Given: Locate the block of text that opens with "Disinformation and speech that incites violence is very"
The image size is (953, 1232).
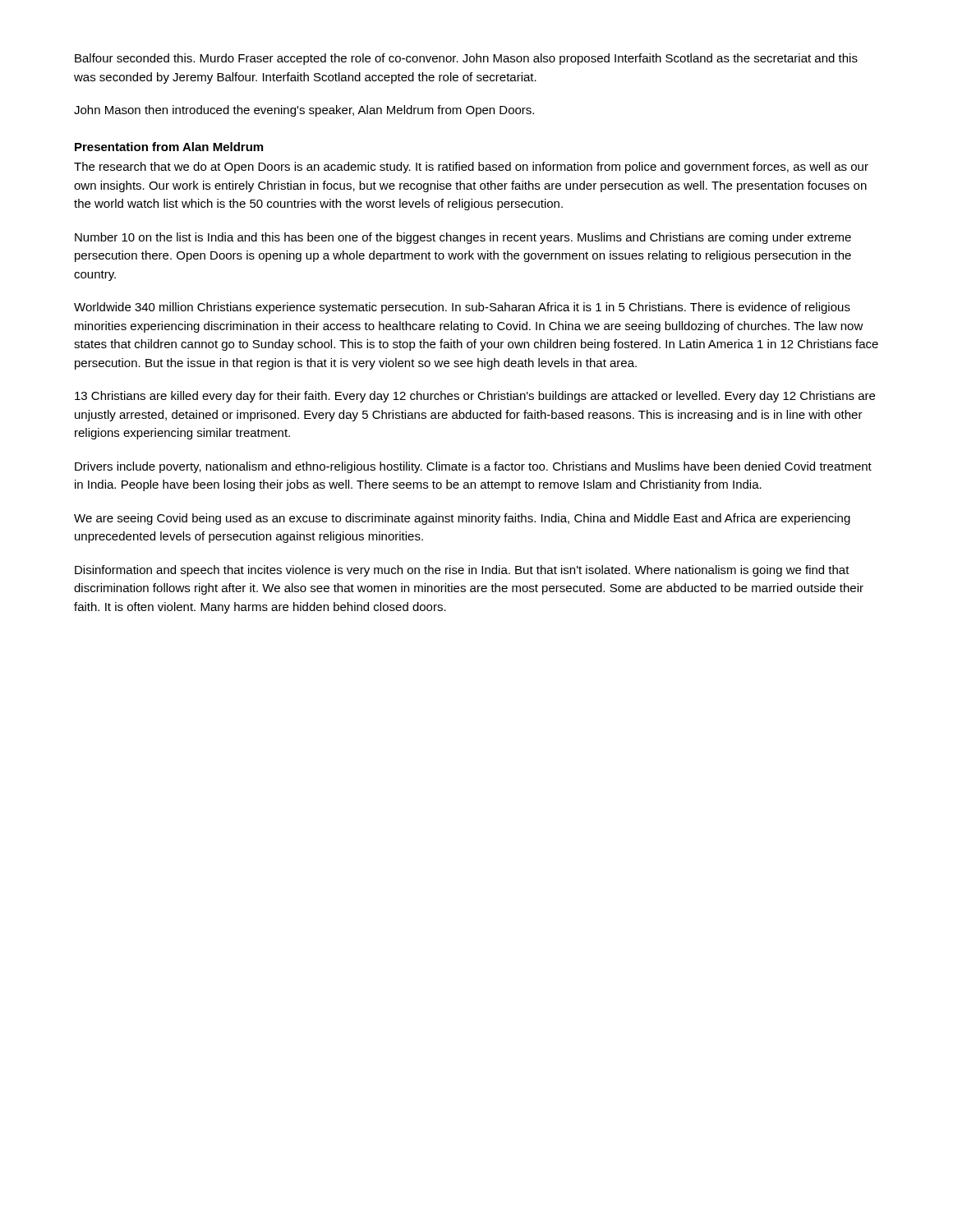Looking at the screenshot, I should [469, 588].
